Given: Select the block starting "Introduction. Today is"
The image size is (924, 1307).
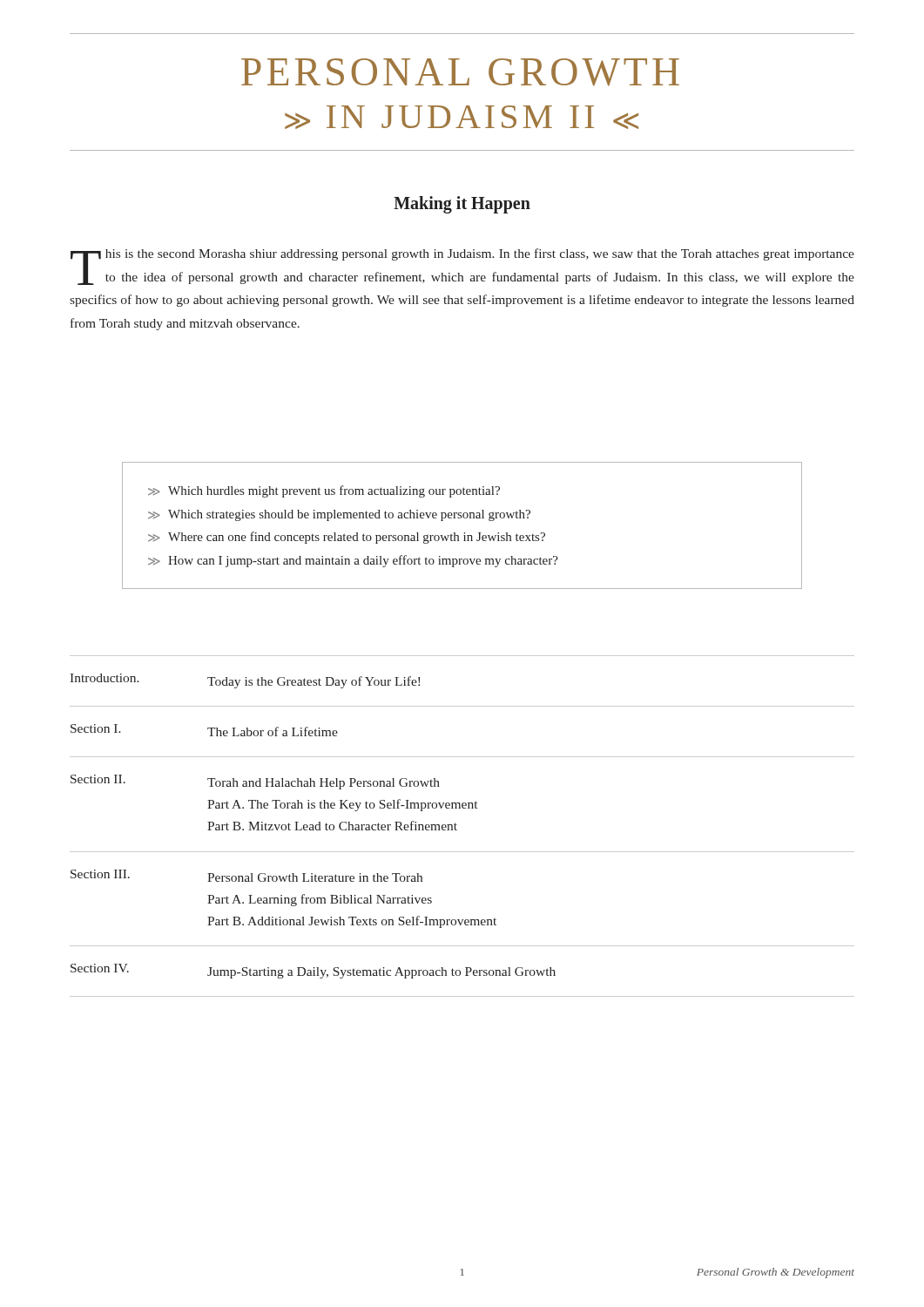Looking at the screenshot, I should [246, 681].
